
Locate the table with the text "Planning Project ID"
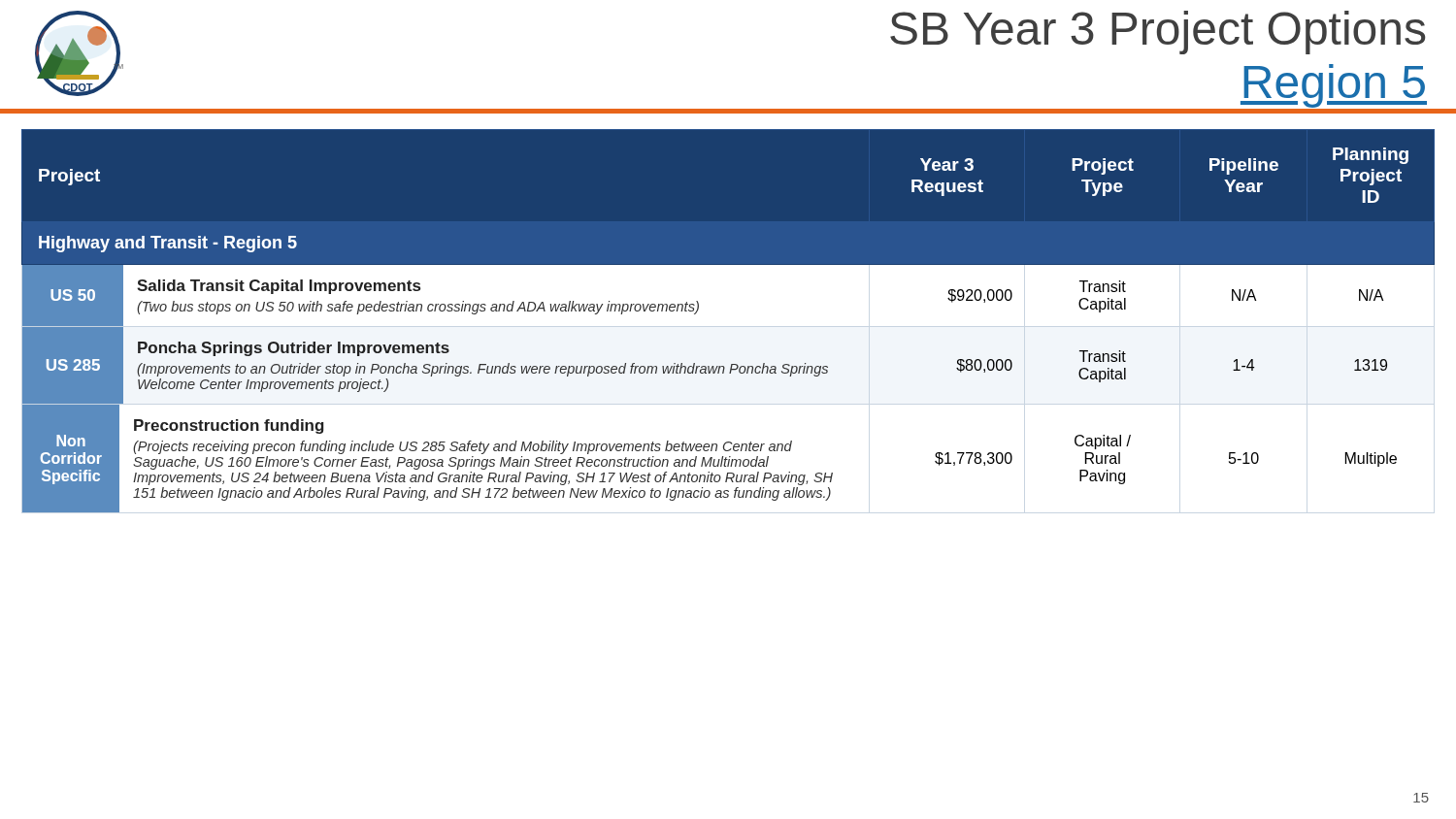728,321
